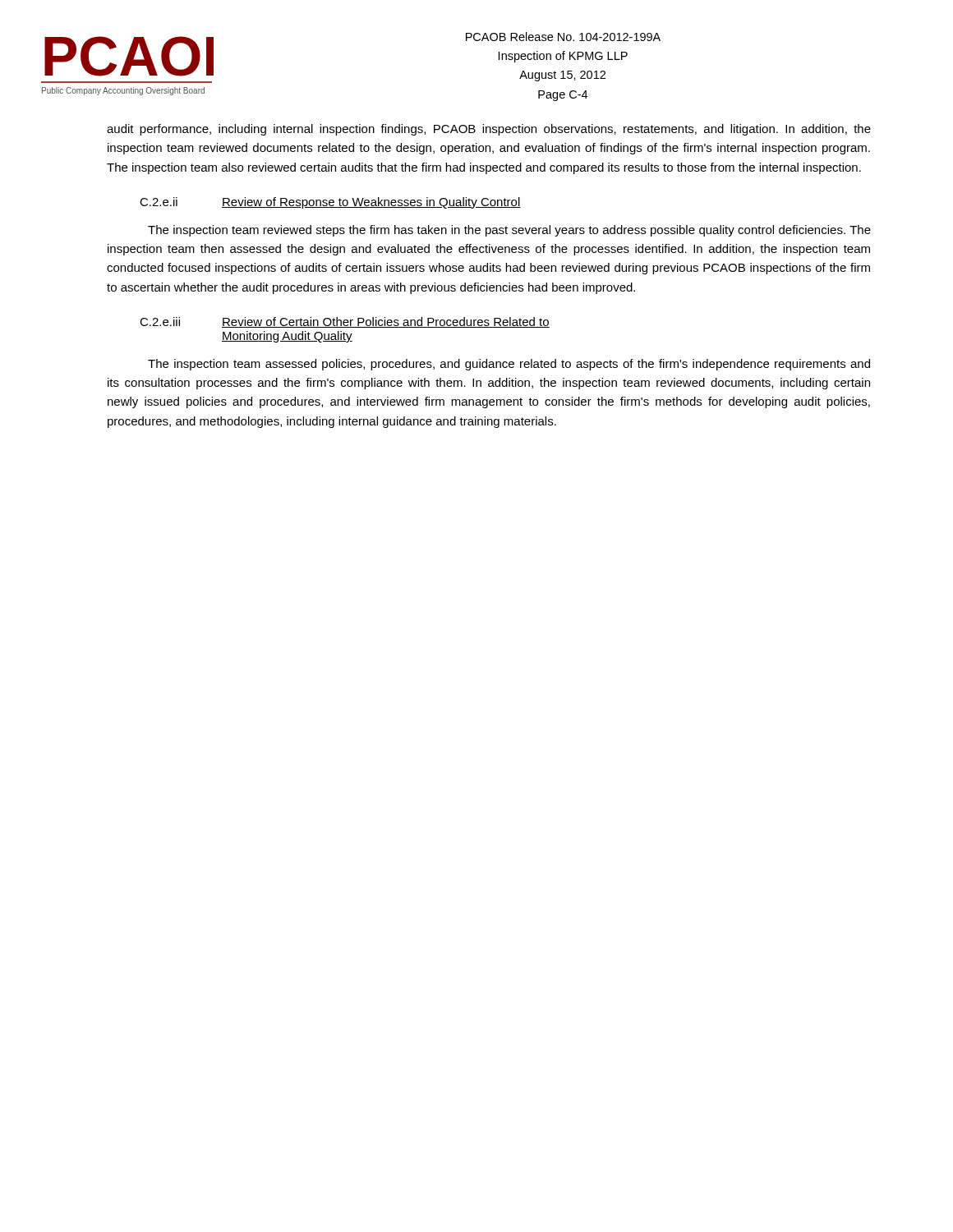
Task: Where is the section header that starts "C.2.e.iii Review of Certain"?
Action: tap(505, 328)
